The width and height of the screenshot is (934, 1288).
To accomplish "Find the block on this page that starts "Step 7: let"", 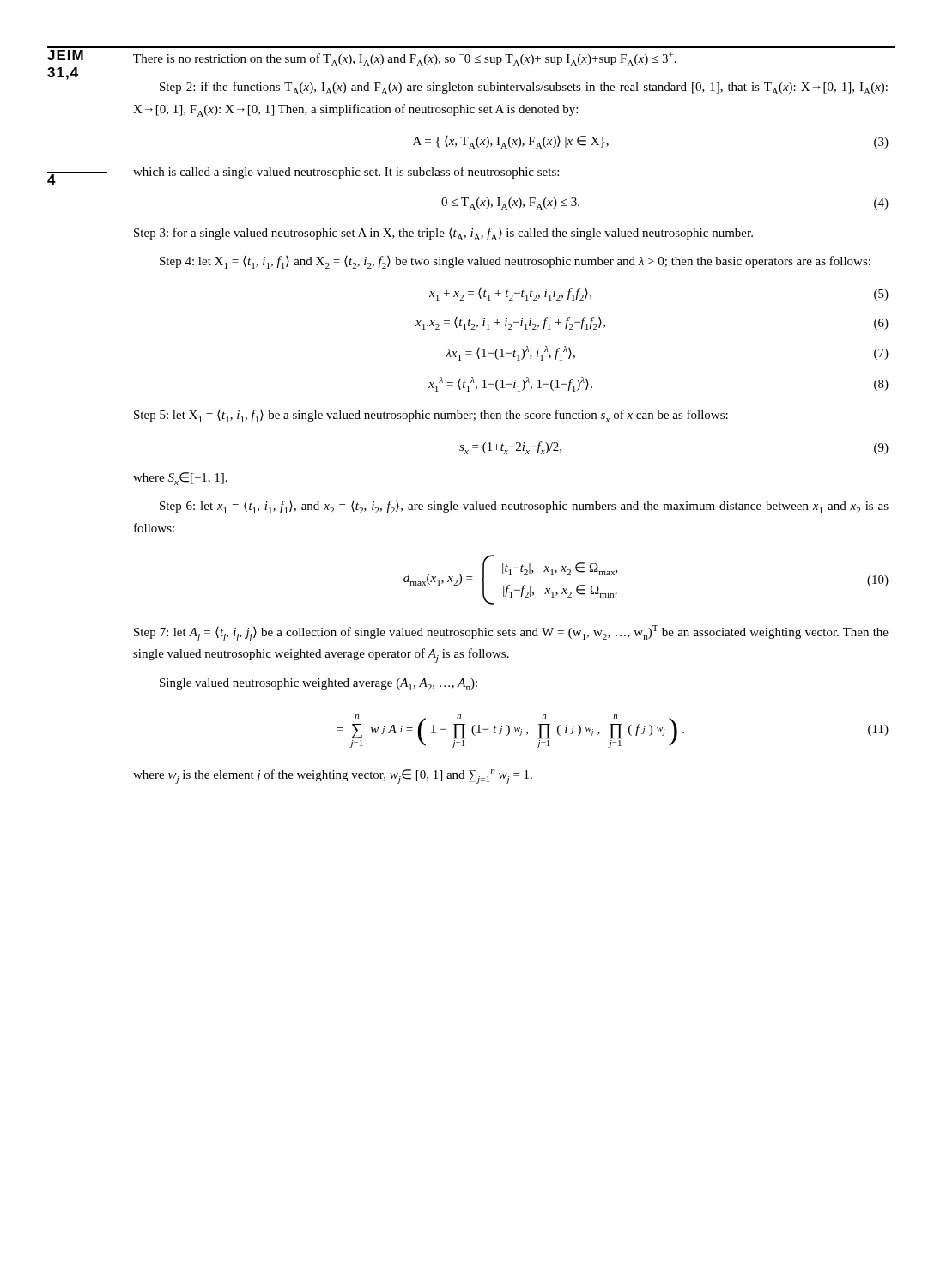I will click(511, 643).
